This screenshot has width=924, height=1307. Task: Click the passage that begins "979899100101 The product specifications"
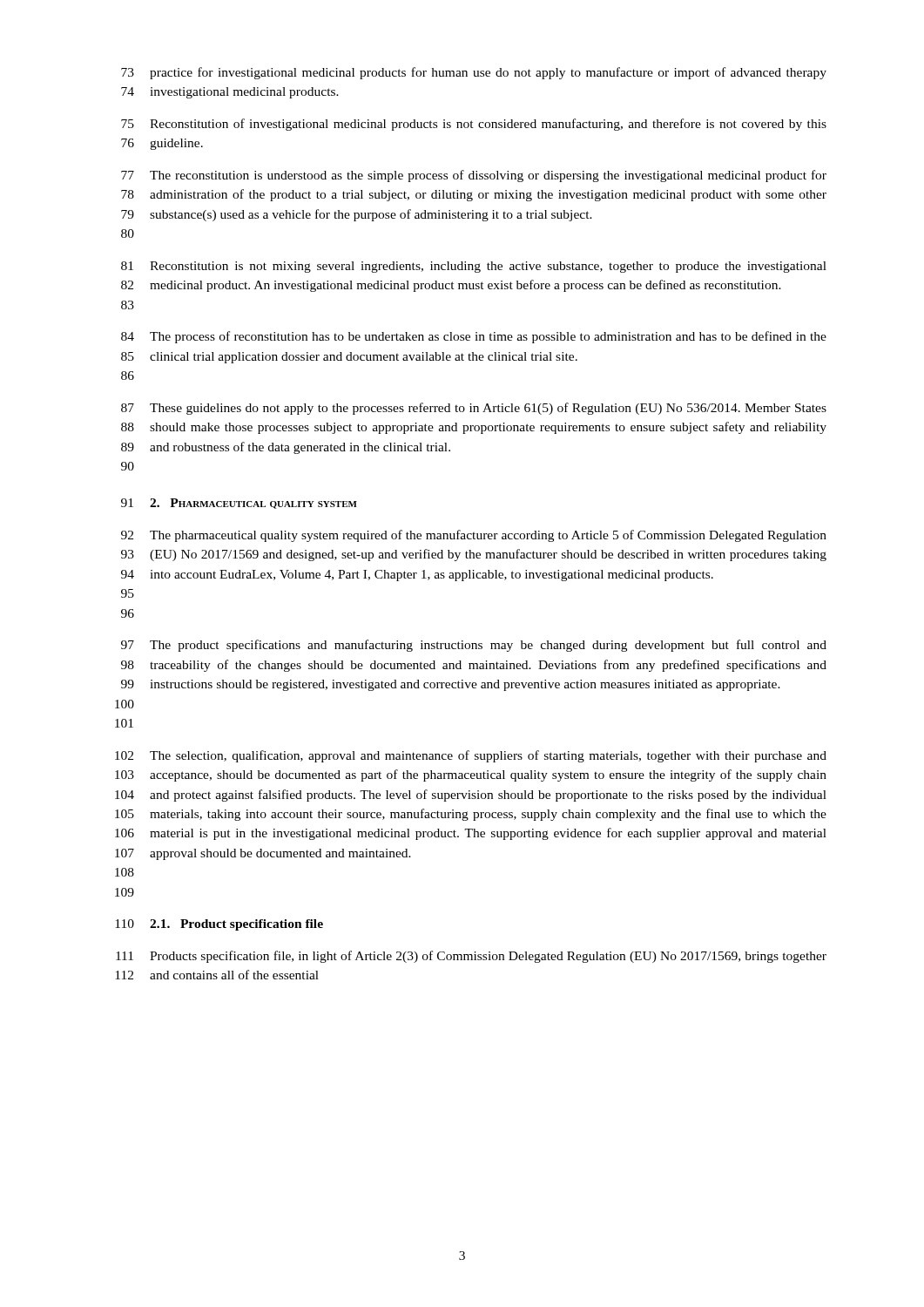click(x=462, y=684)
